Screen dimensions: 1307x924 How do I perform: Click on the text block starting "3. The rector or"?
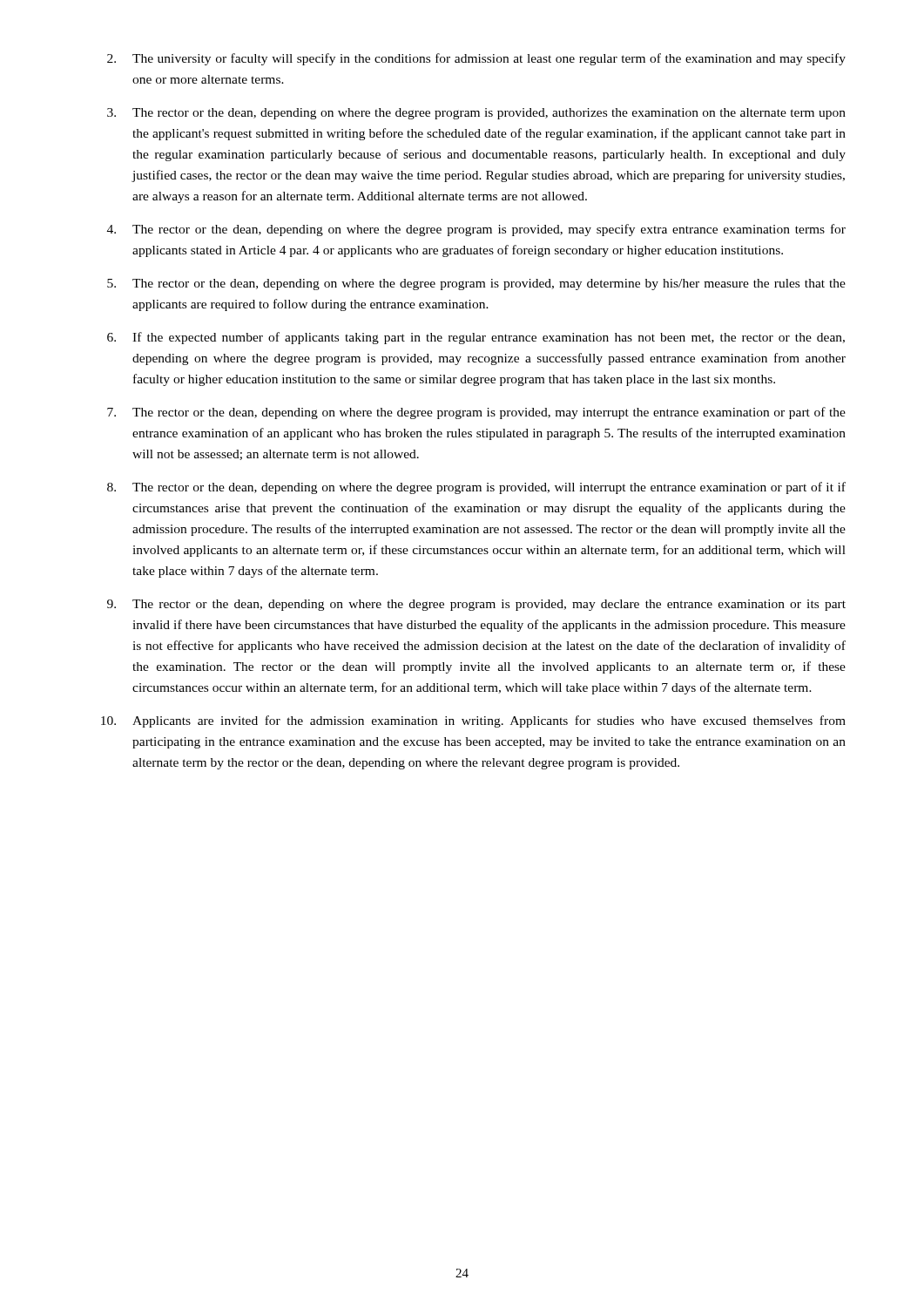coord(466,154)
